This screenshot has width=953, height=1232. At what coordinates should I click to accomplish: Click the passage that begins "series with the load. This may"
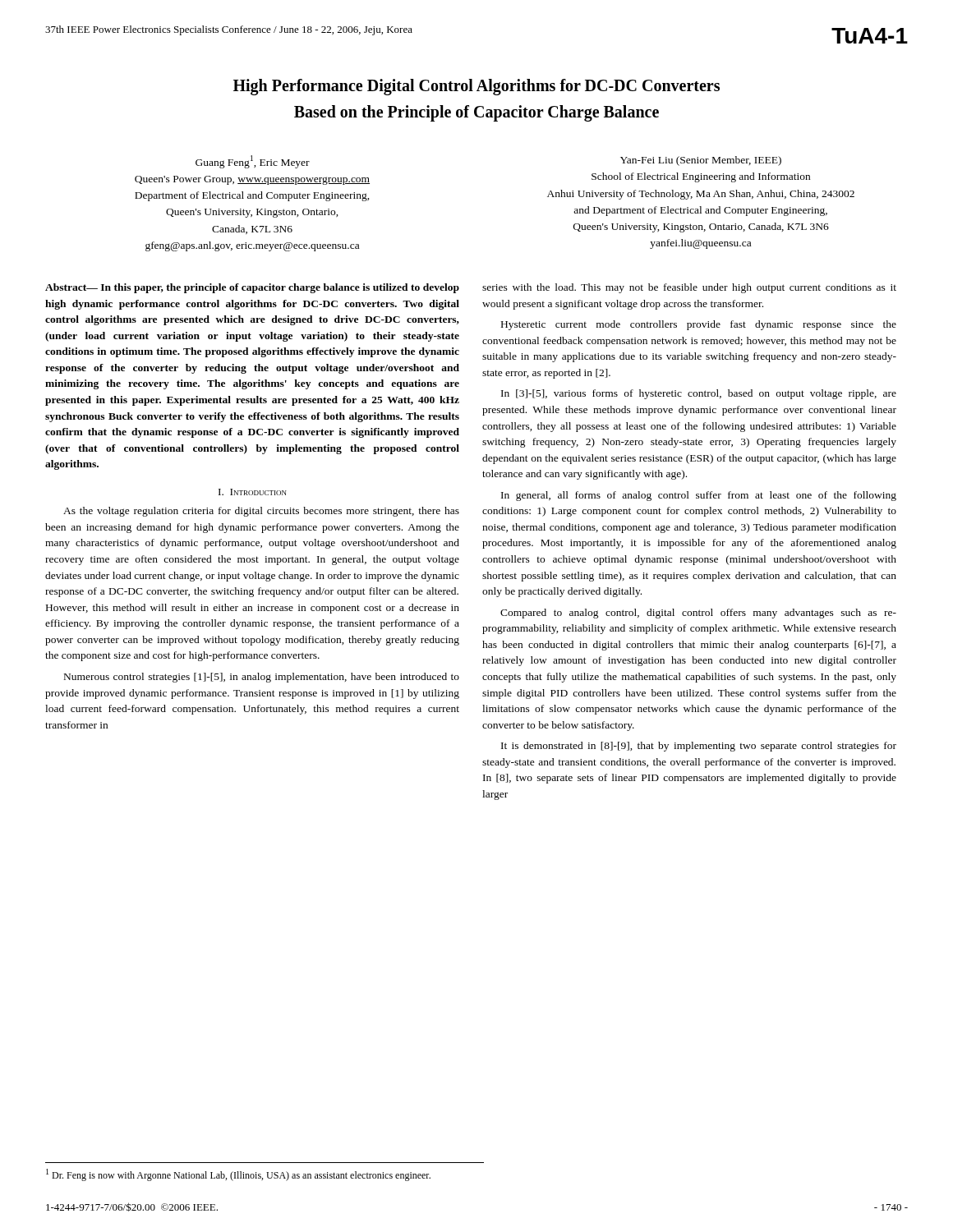click(689, 295)
